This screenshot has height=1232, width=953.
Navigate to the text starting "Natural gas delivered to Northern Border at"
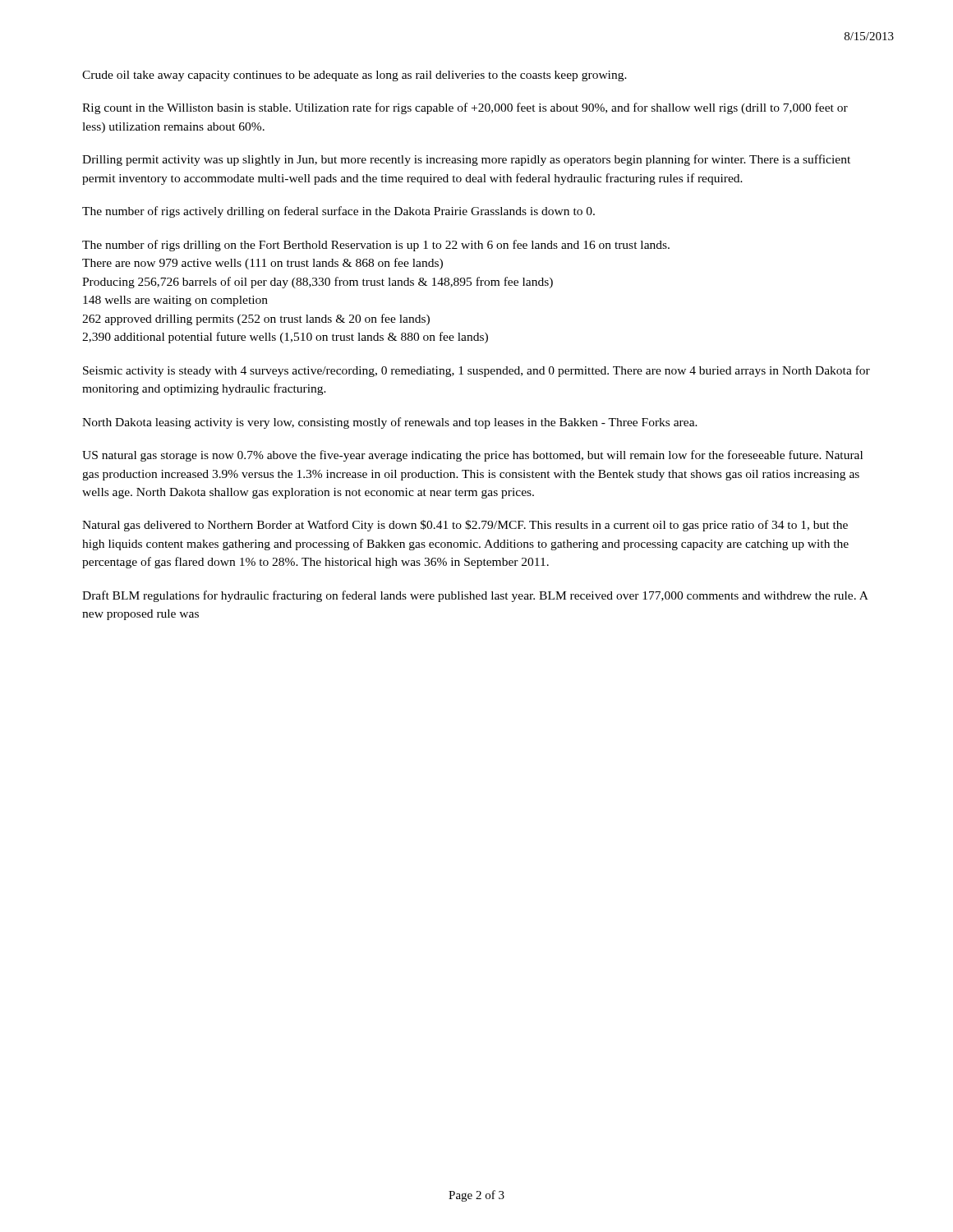(465, 543)
